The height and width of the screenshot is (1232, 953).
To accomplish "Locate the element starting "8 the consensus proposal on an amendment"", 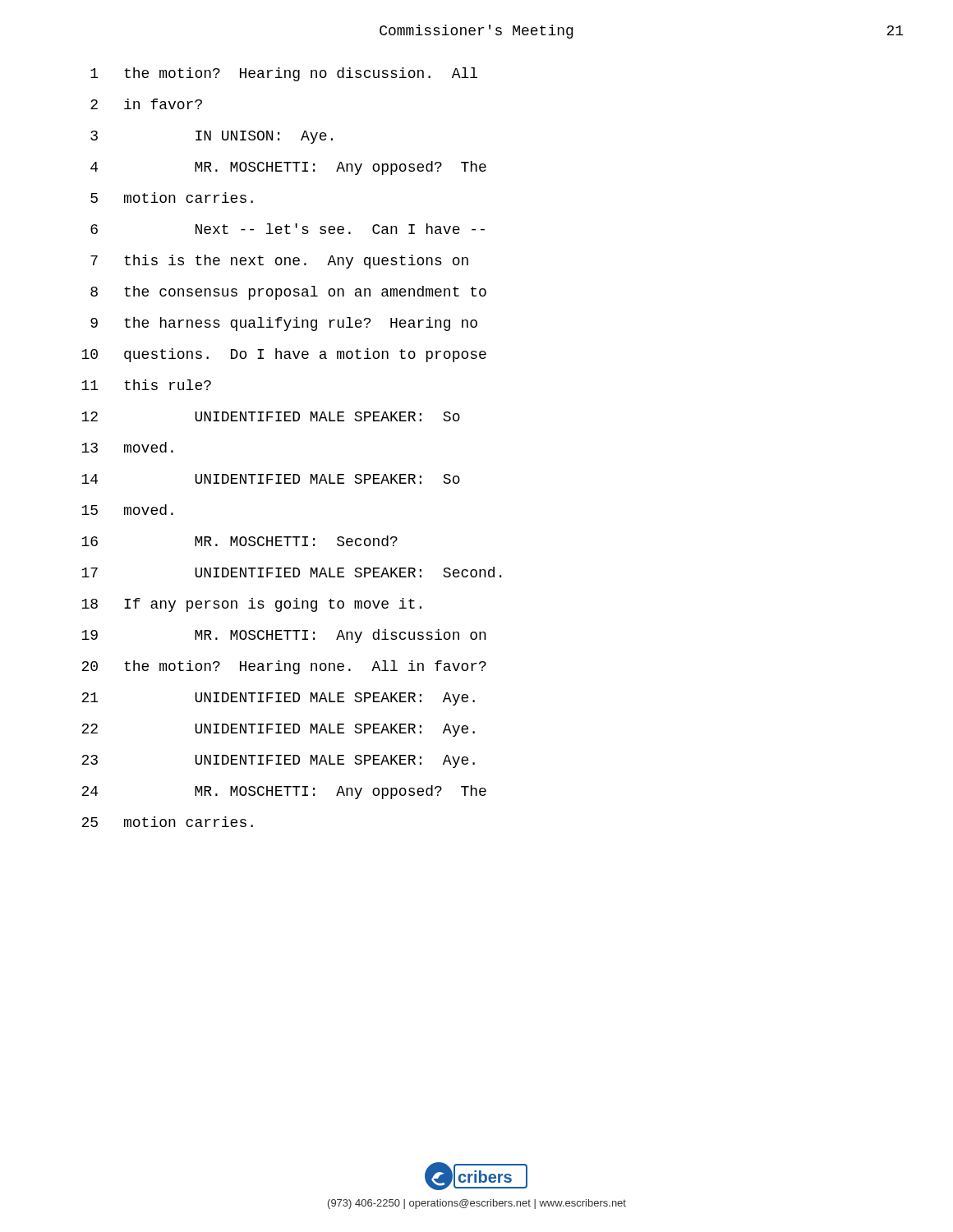I will coord(476,292).
